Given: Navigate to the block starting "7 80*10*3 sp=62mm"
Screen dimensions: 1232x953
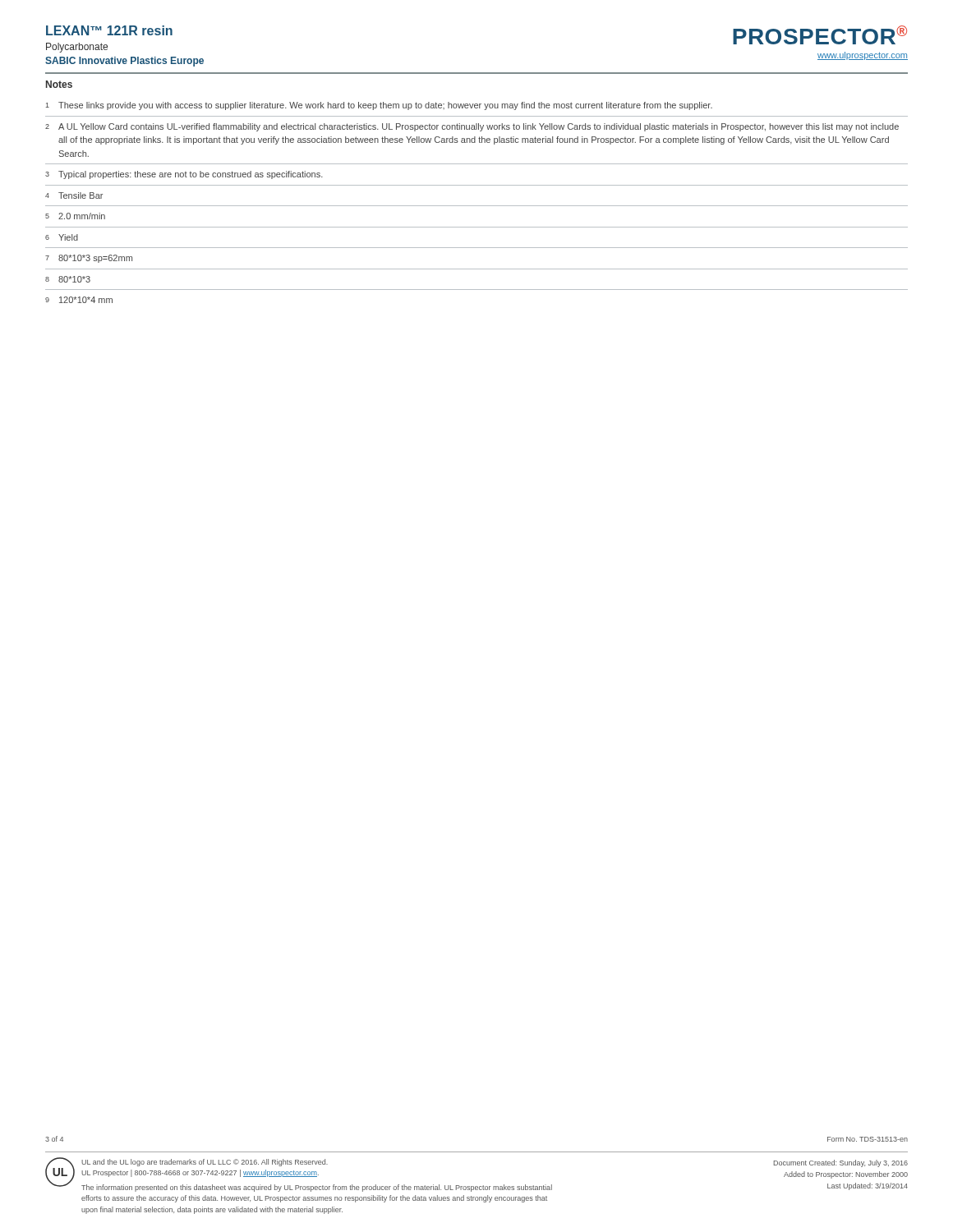Looking at the screenshot, I should coord(89,258).
